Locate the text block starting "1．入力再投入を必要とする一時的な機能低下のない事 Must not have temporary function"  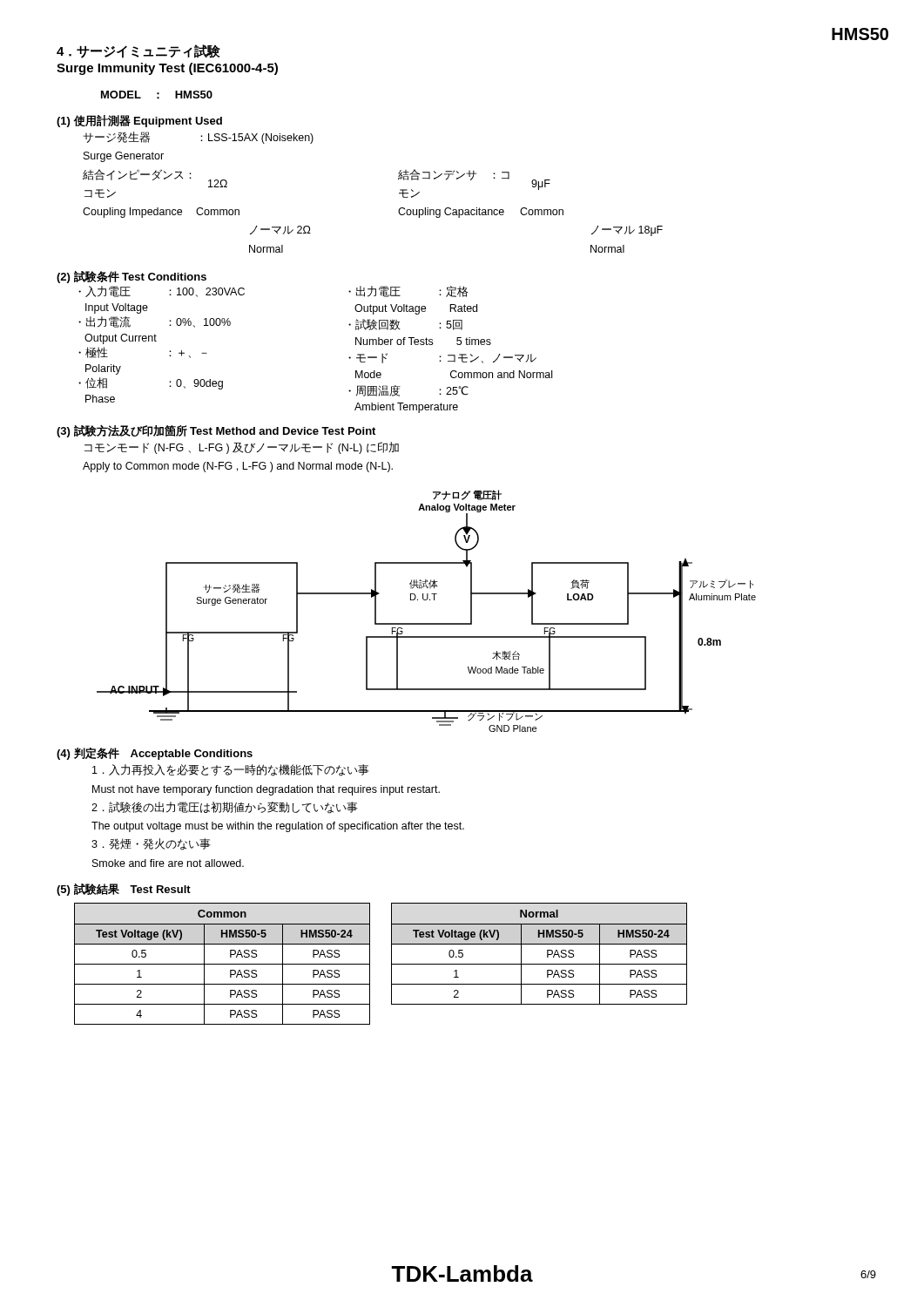point(266,780)
